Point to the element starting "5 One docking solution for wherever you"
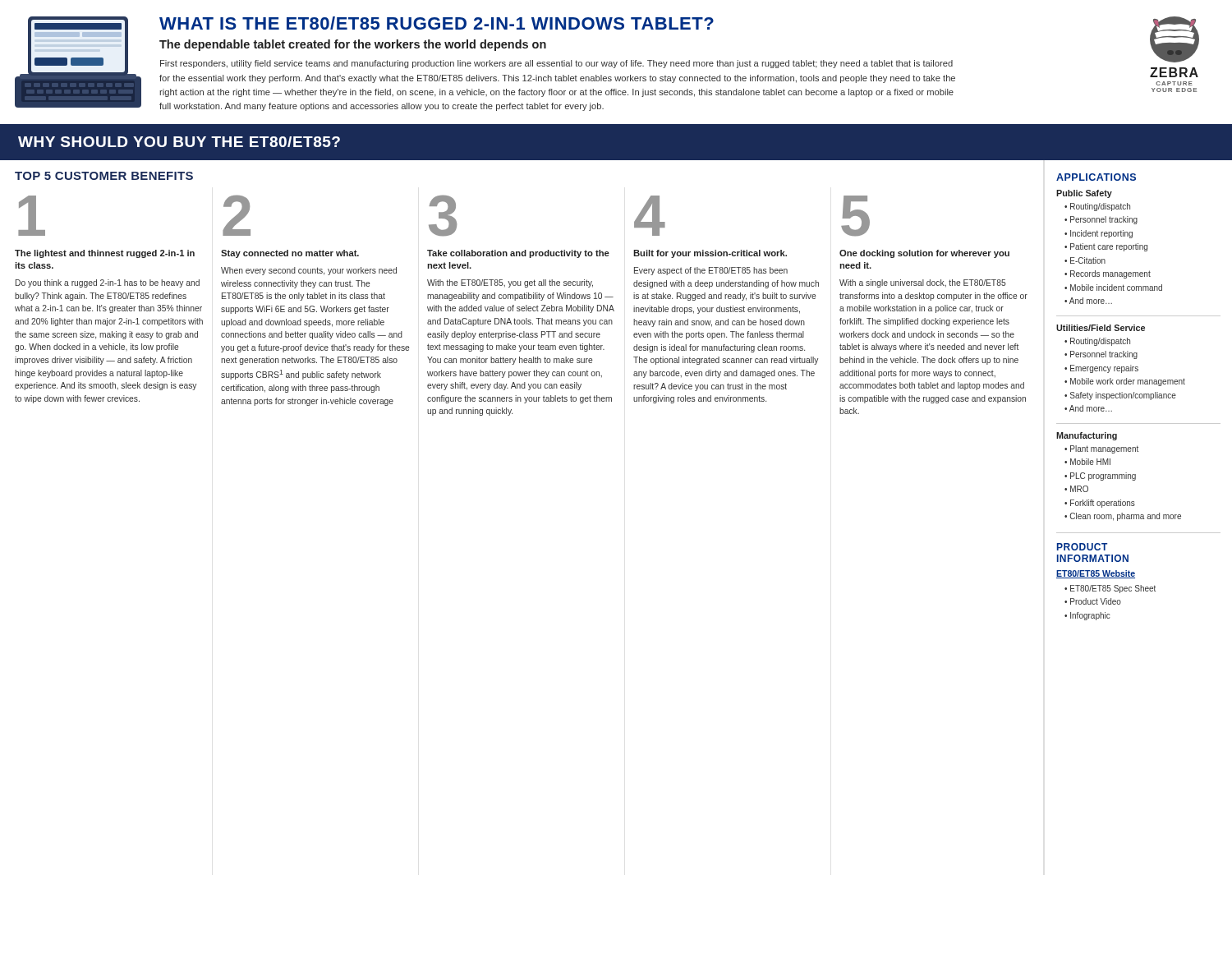Screen dimensions: 953x1232 pos(934,303)
